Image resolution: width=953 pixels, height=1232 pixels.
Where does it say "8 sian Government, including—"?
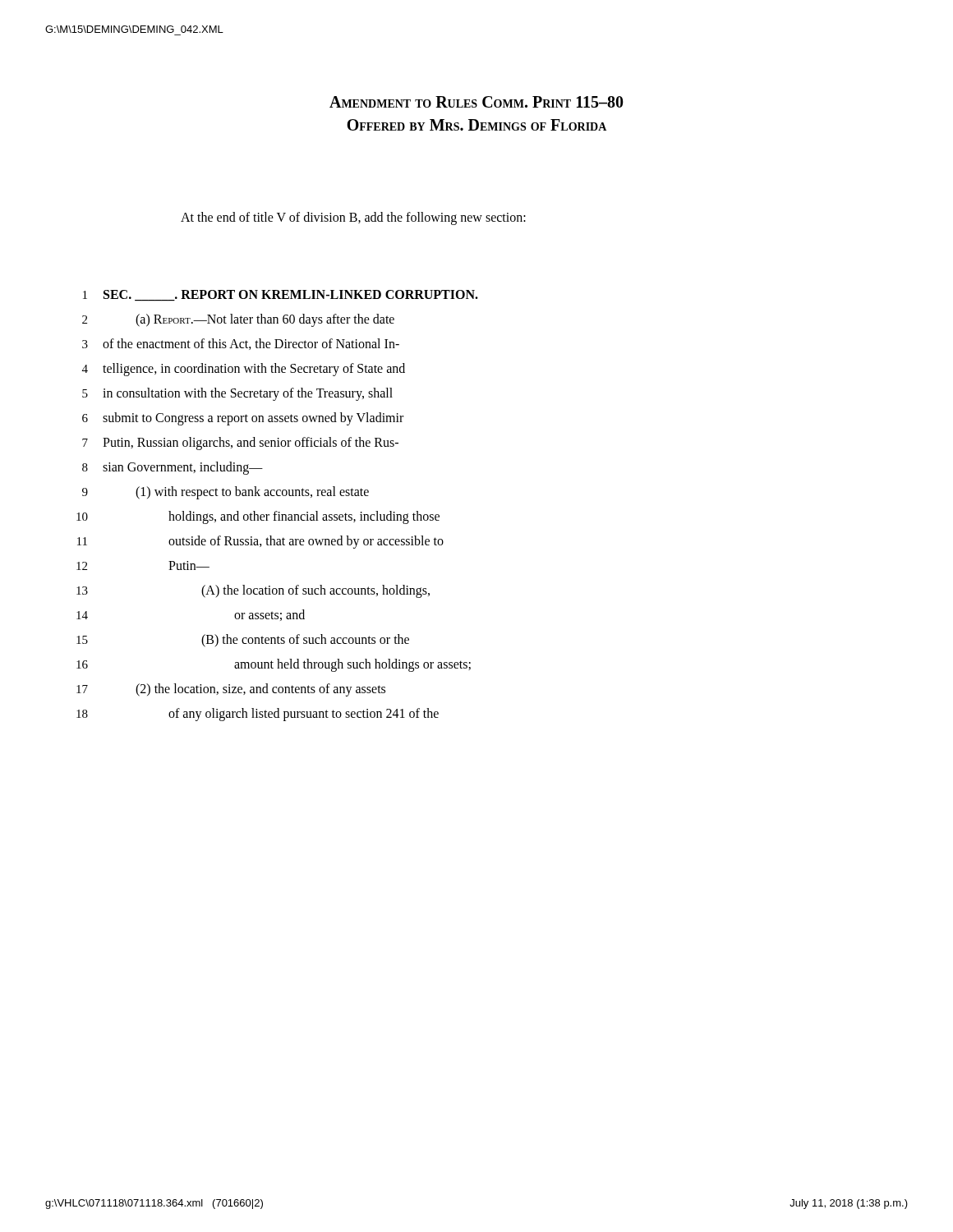tap(173, 468)
